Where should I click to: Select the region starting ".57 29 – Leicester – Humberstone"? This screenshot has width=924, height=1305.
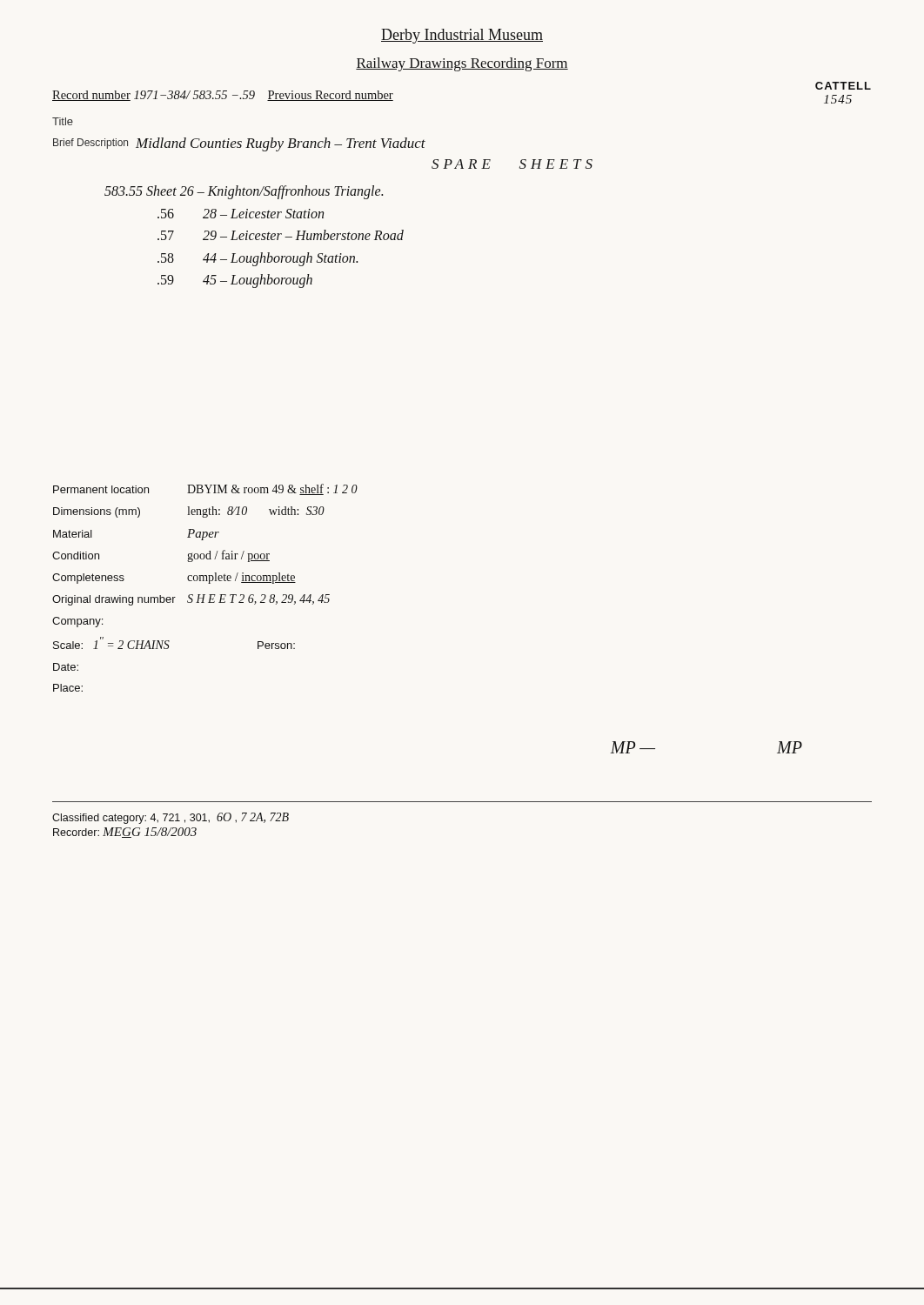click(280, 236)
